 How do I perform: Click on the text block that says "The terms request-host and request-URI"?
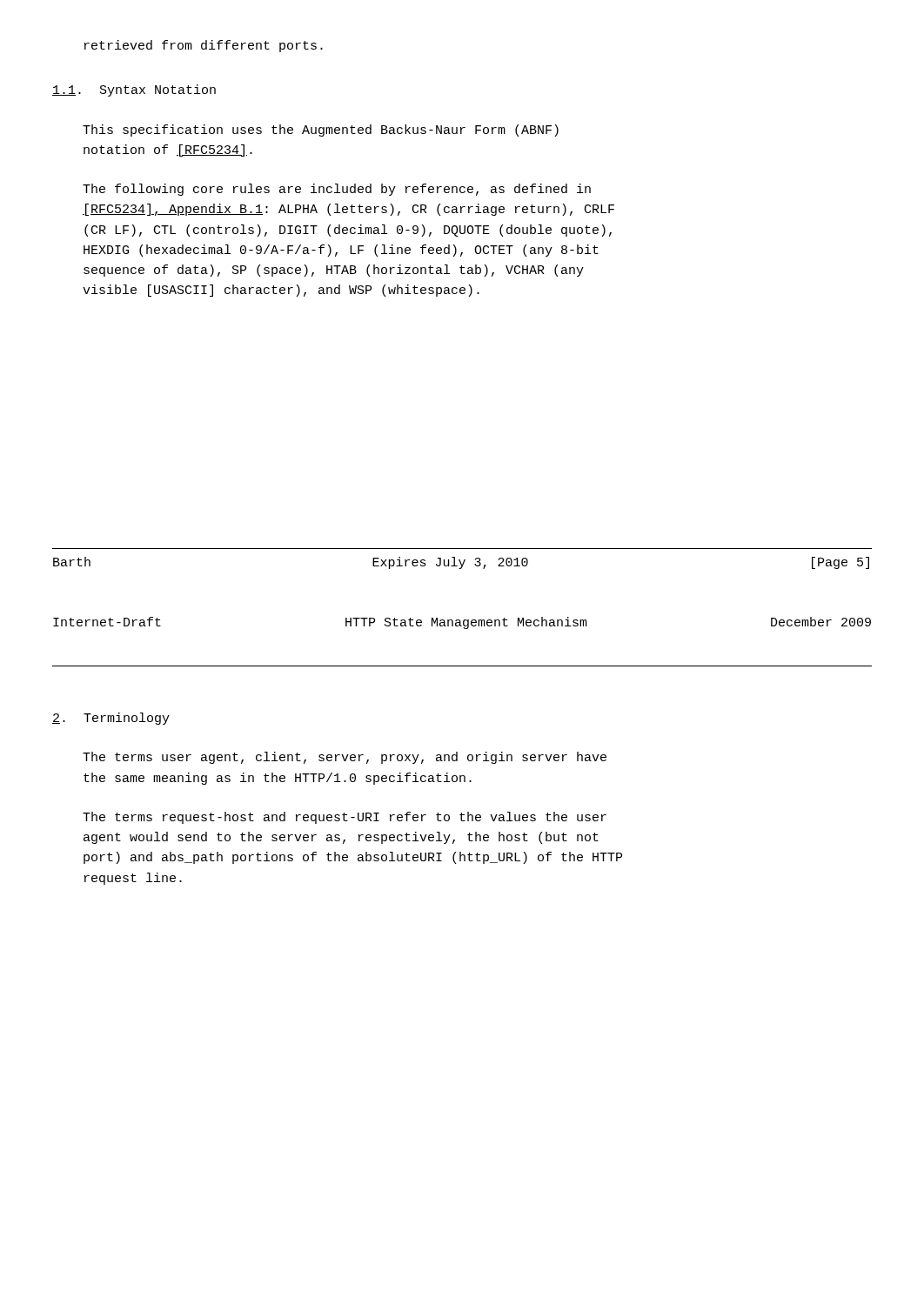coord(353,848)
